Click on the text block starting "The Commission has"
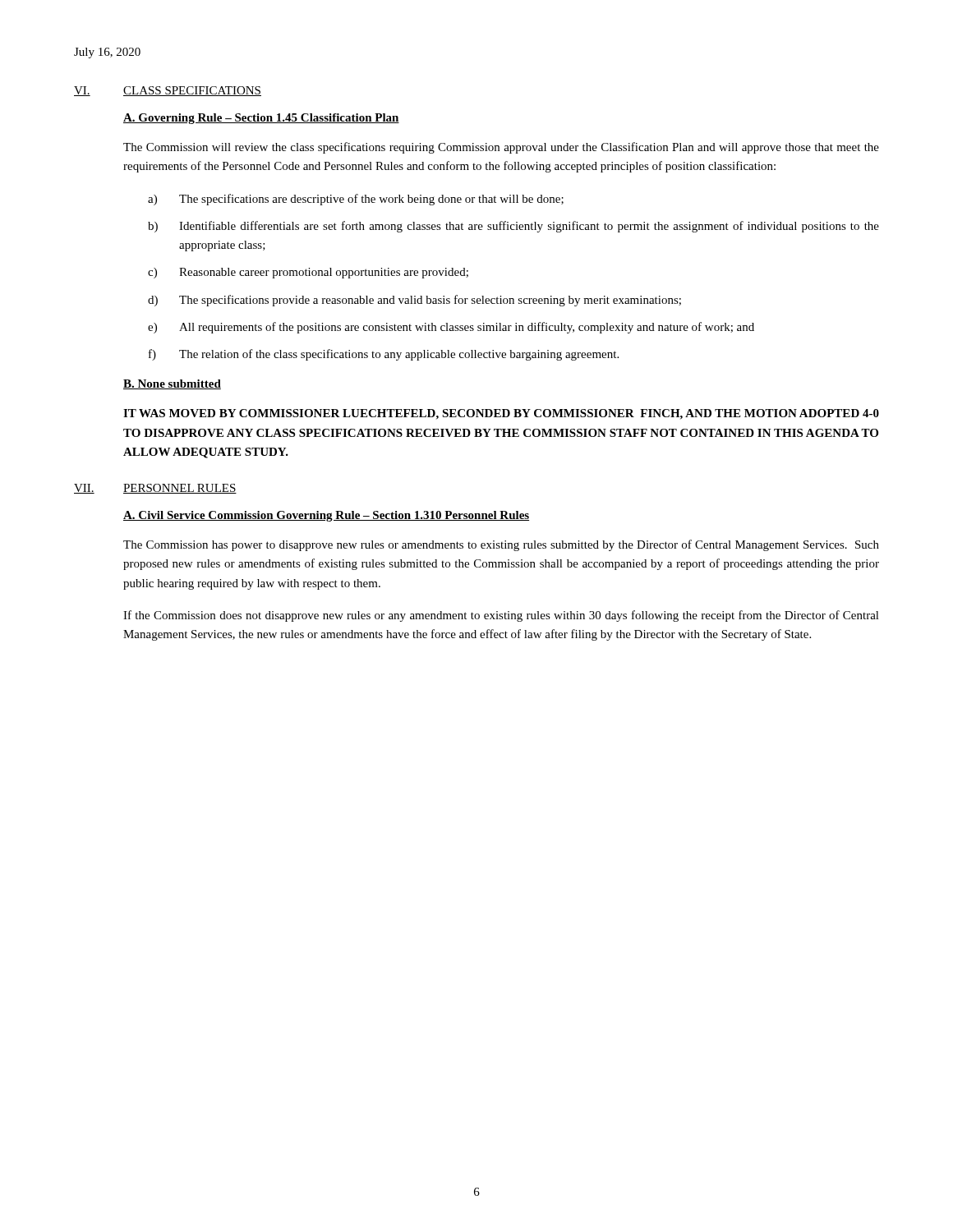 point(501,564)
